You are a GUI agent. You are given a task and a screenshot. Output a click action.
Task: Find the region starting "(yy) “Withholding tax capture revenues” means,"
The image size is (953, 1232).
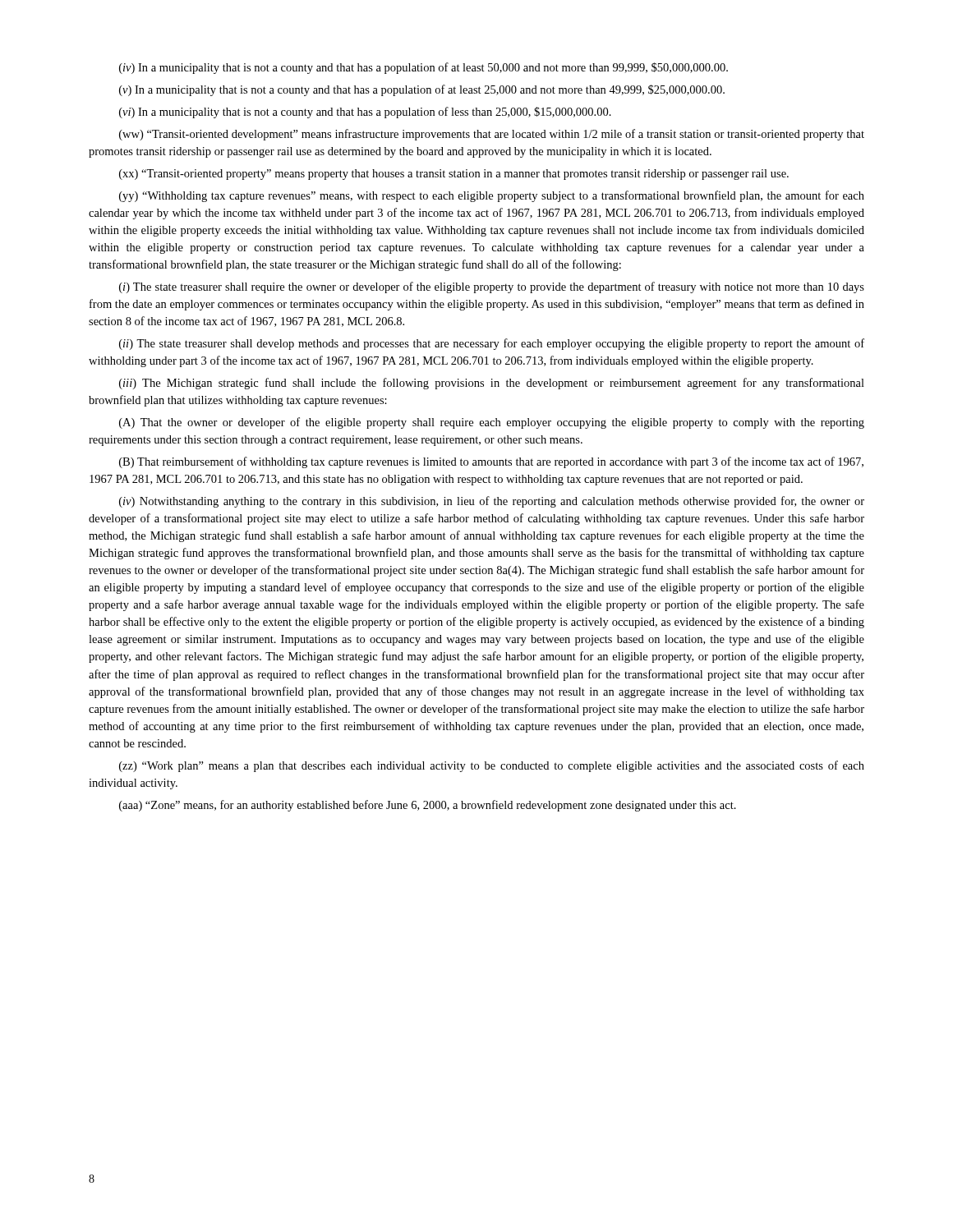pos(476,230)
